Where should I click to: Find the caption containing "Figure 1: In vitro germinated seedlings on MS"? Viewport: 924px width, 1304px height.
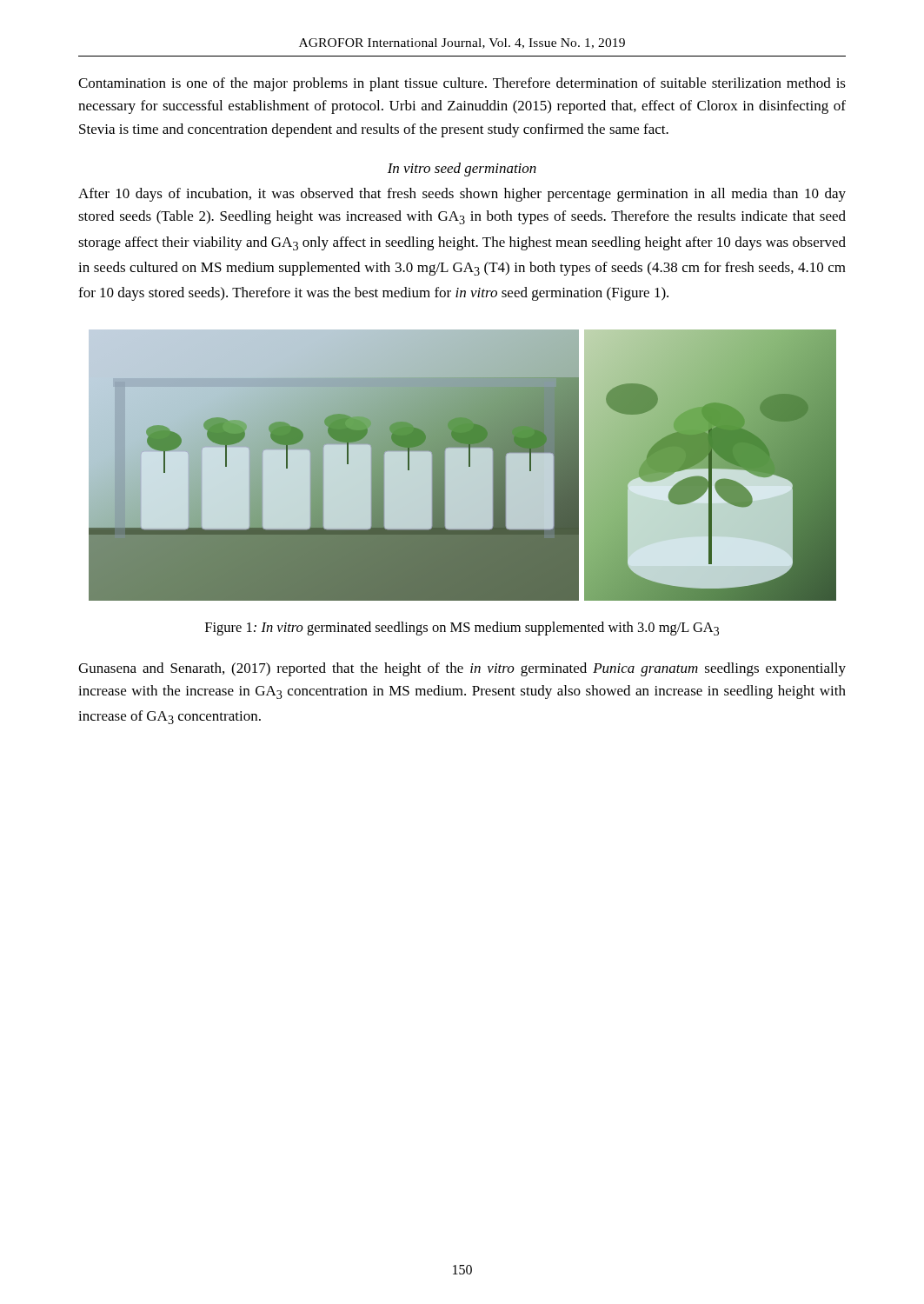[x=462, y=628]
